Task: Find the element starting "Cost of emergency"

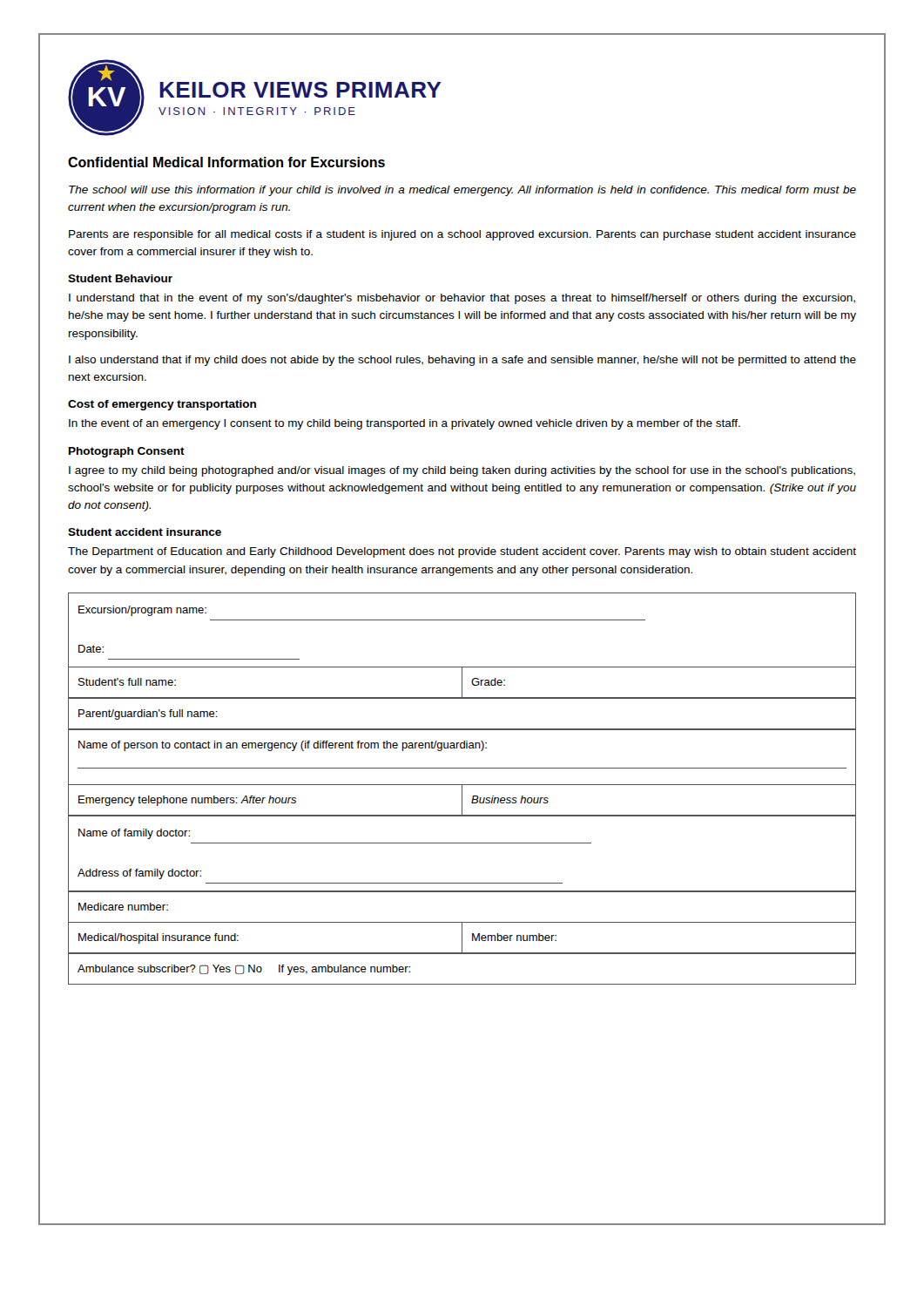Action: pos(162,404)
